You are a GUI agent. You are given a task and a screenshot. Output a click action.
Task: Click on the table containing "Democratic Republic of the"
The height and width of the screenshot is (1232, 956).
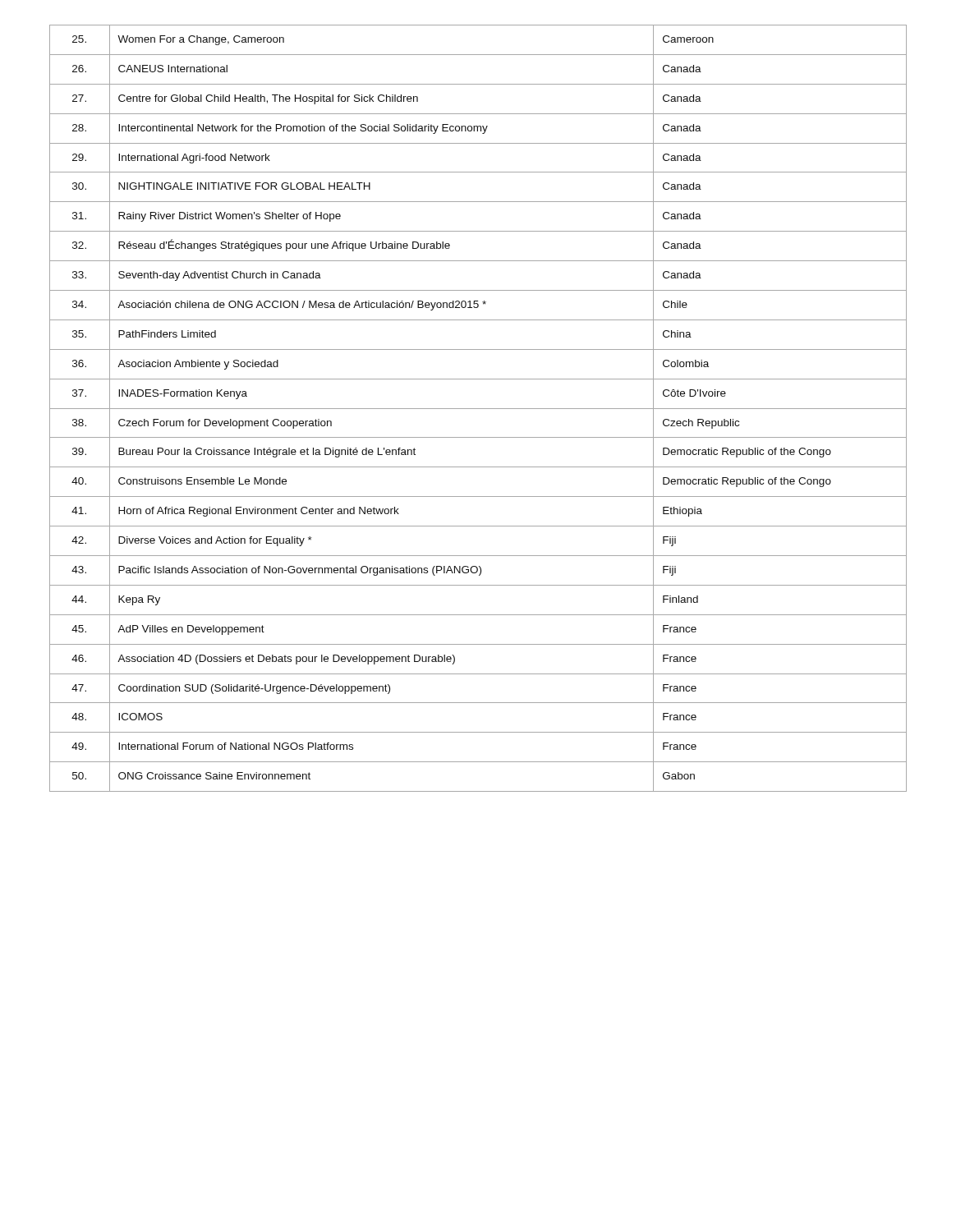tap(478, 408)
